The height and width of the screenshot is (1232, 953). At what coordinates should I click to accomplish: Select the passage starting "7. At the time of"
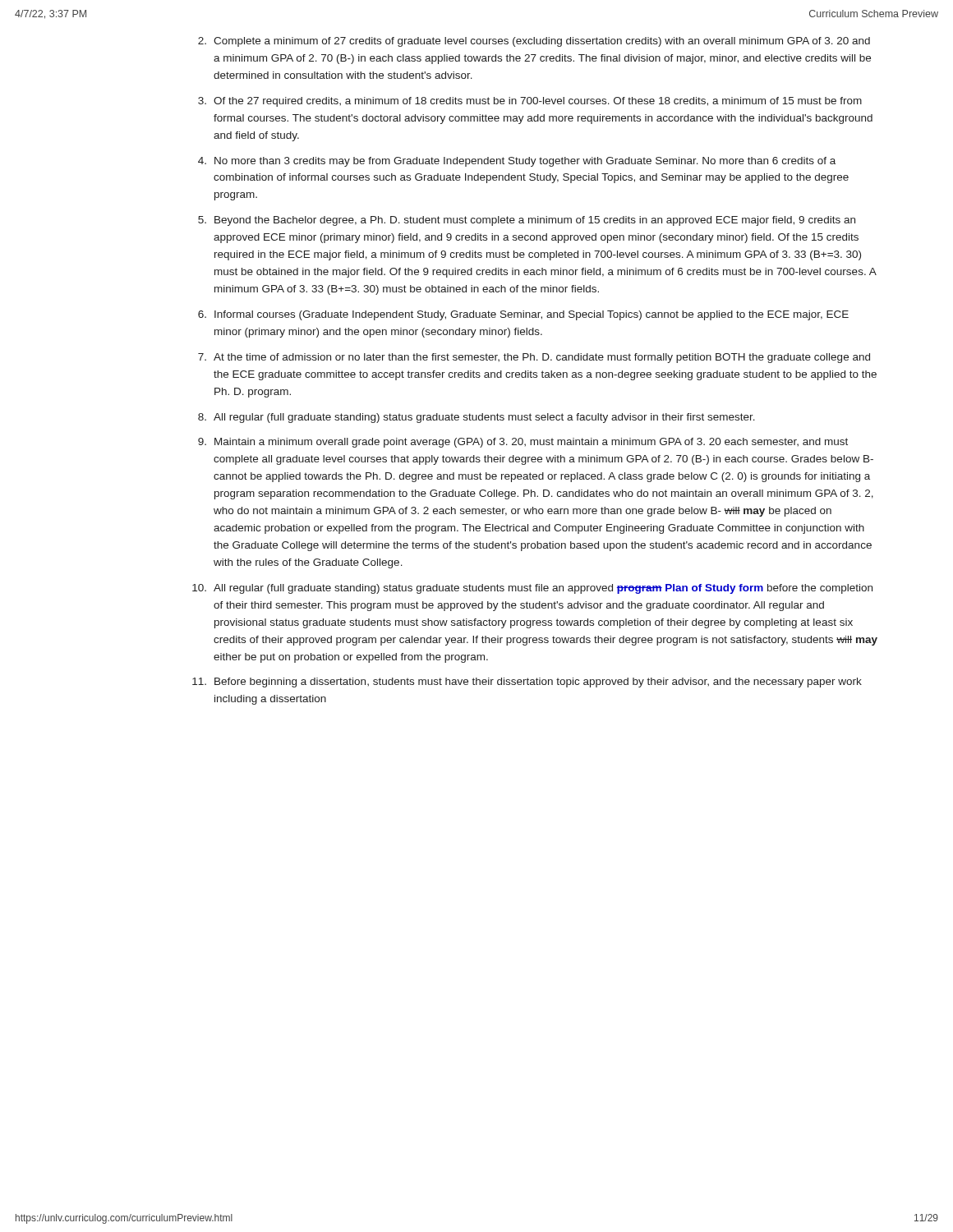point(530,375)
